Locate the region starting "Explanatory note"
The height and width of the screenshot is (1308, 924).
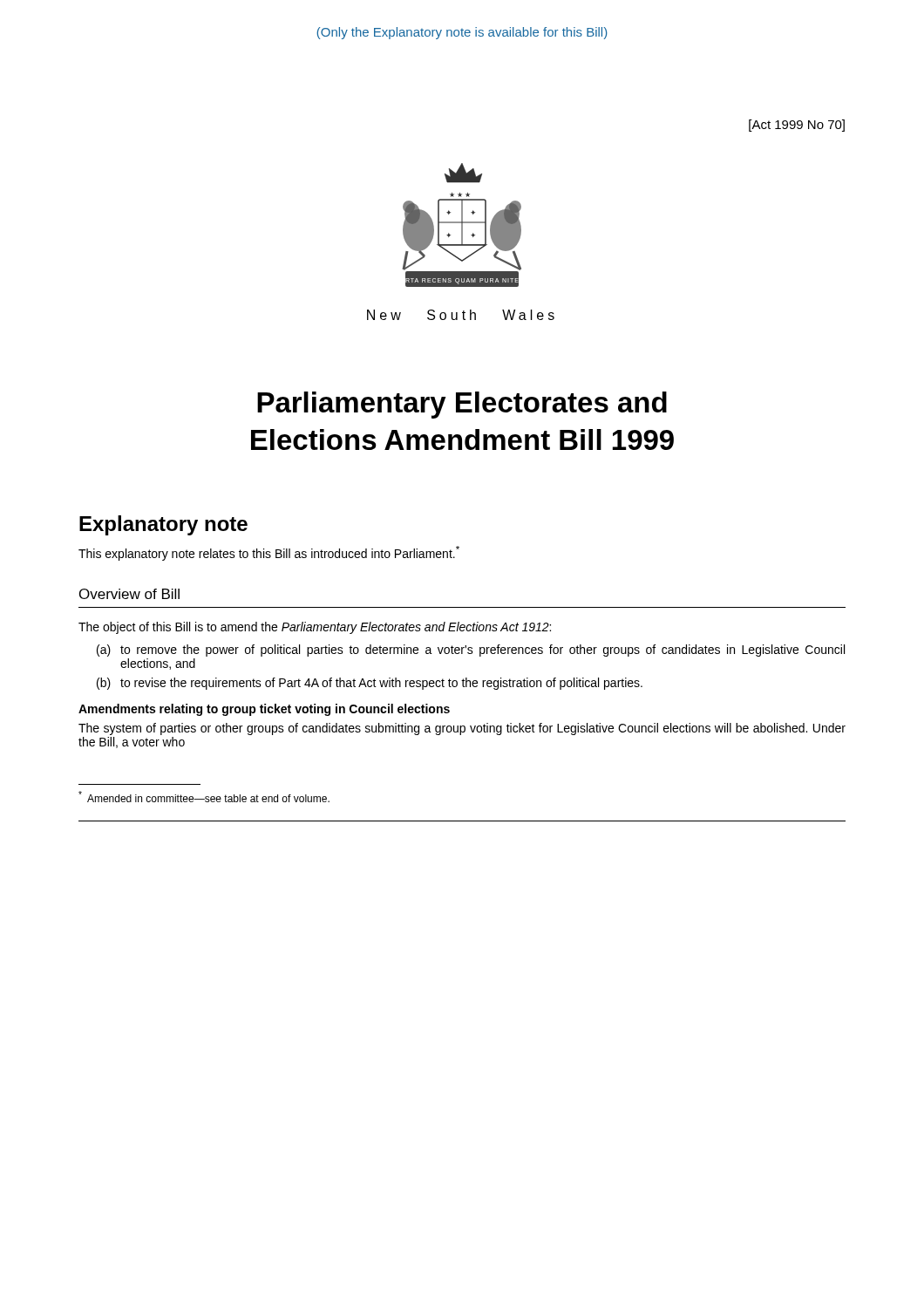[x=163, y=523]
